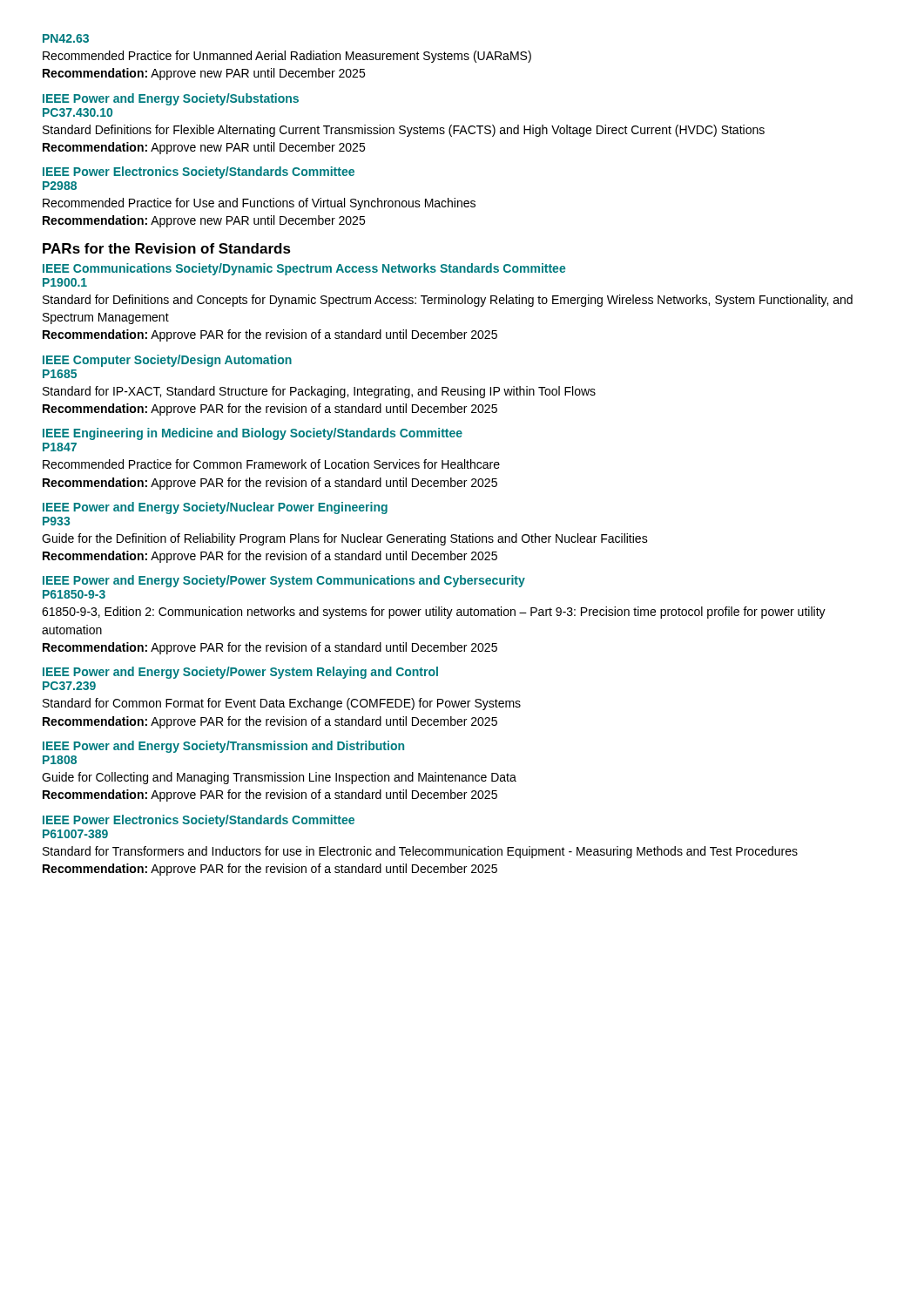The width and height of the screenshot is (924, 1307).
Task: Navigate to the text block starting "PARs for the Revision of"
Action: [x=166, y=249]
